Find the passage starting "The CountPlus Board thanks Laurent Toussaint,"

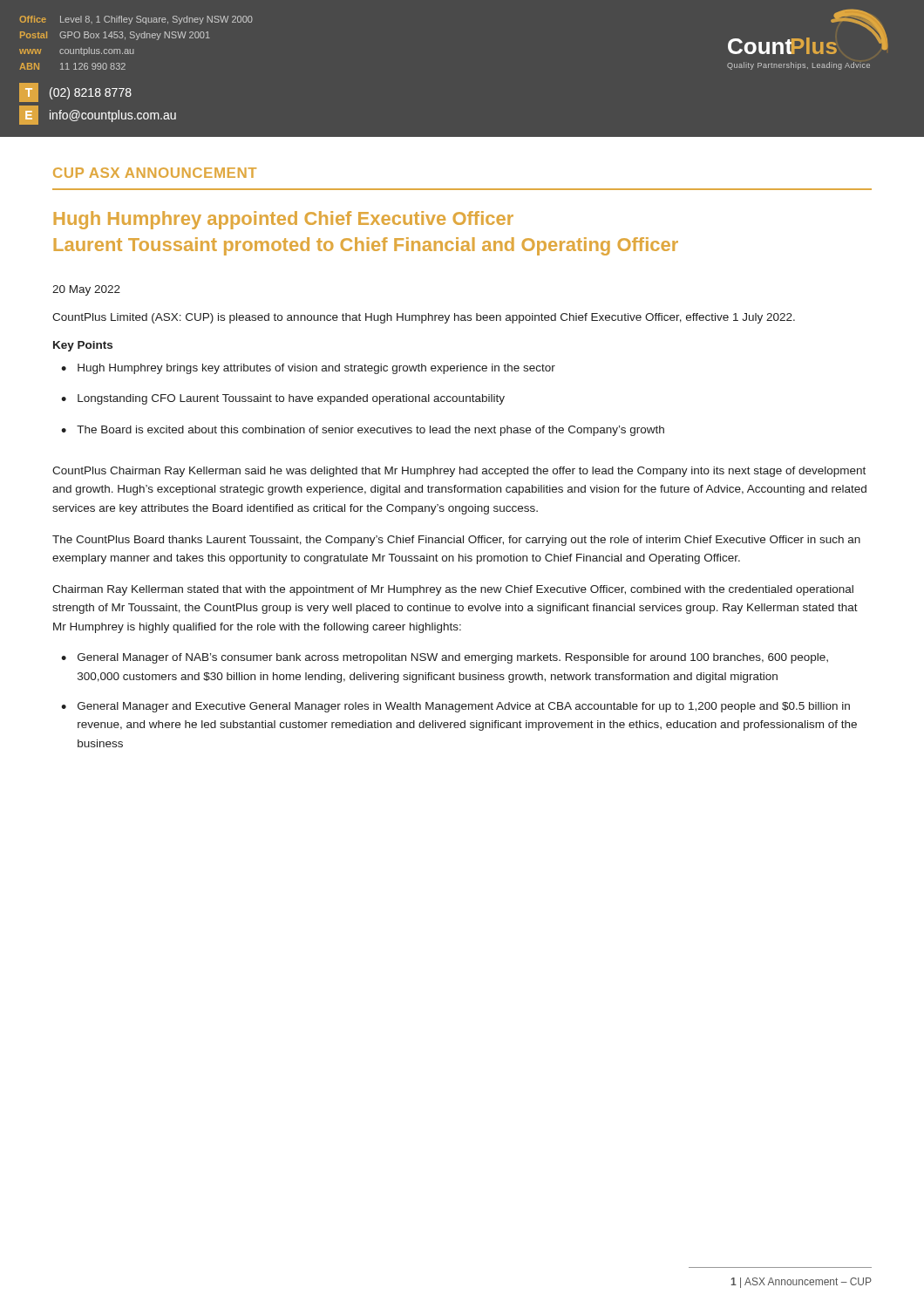456,548
